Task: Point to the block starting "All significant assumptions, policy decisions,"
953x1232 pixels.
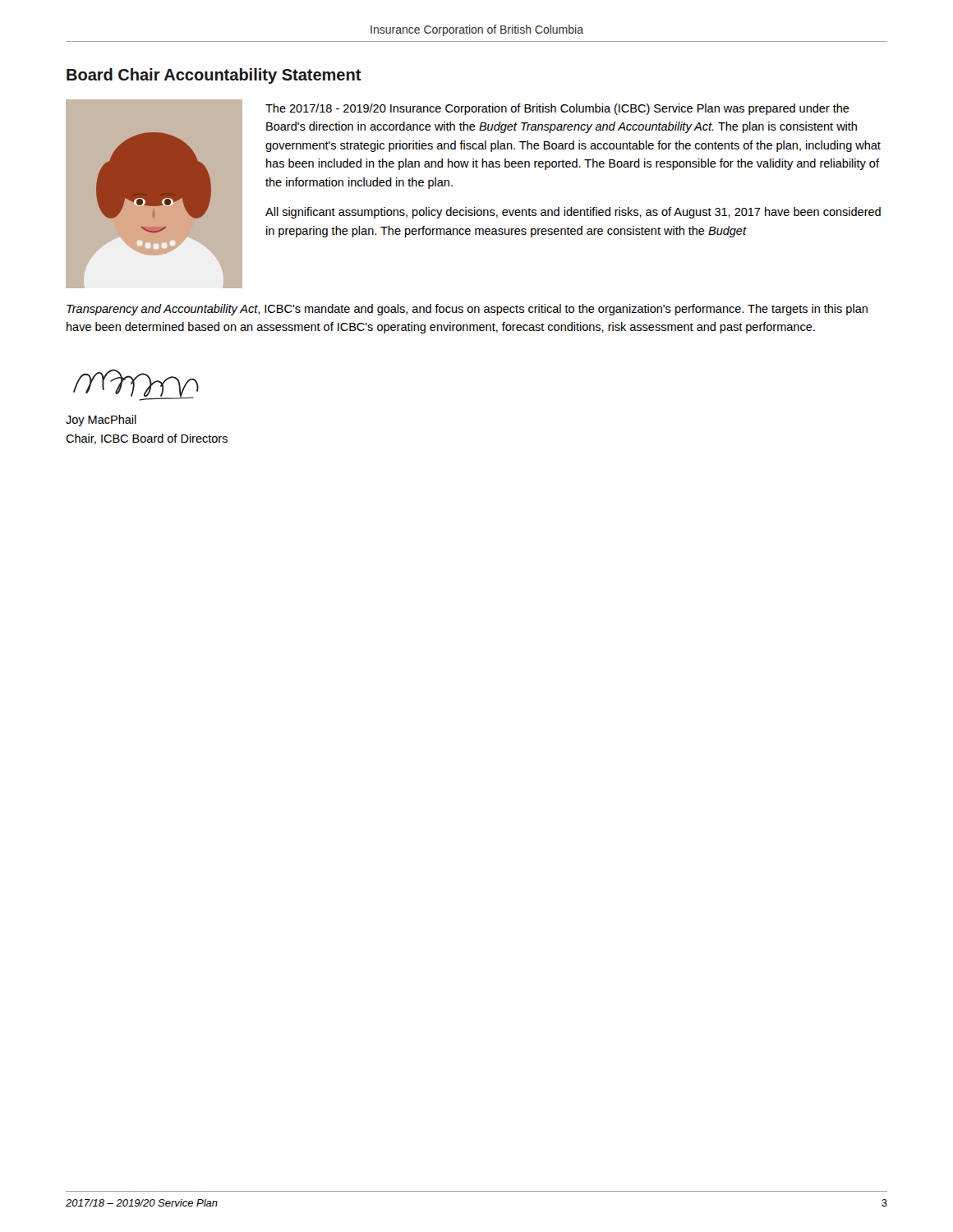Action: [573, 221]
